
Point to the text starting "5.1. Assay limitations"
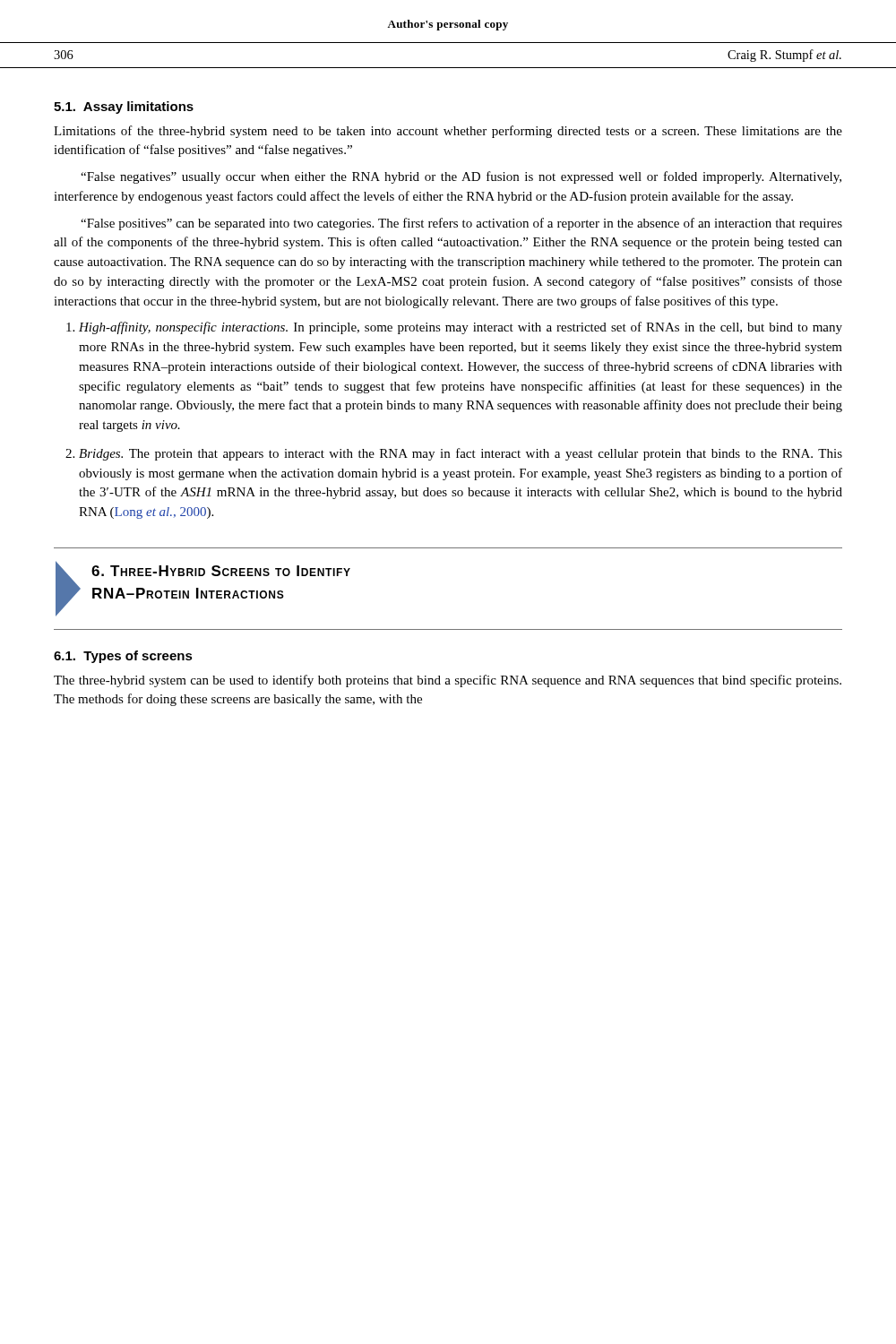pos(124,106)
